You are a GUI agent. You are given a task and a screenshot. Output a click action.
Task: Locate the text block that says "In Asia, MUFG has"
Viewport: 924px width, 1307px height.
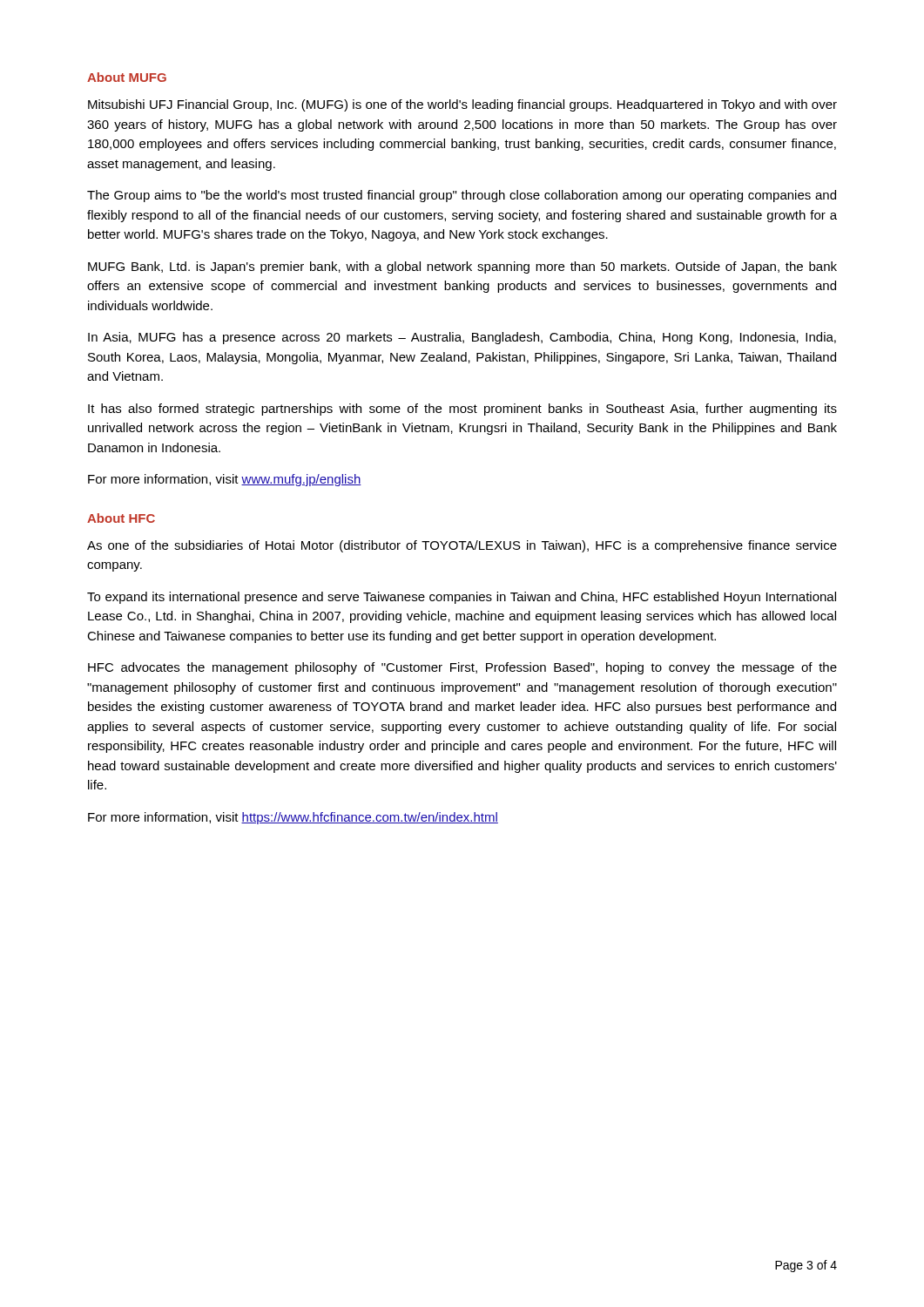[x=462, y=356]
